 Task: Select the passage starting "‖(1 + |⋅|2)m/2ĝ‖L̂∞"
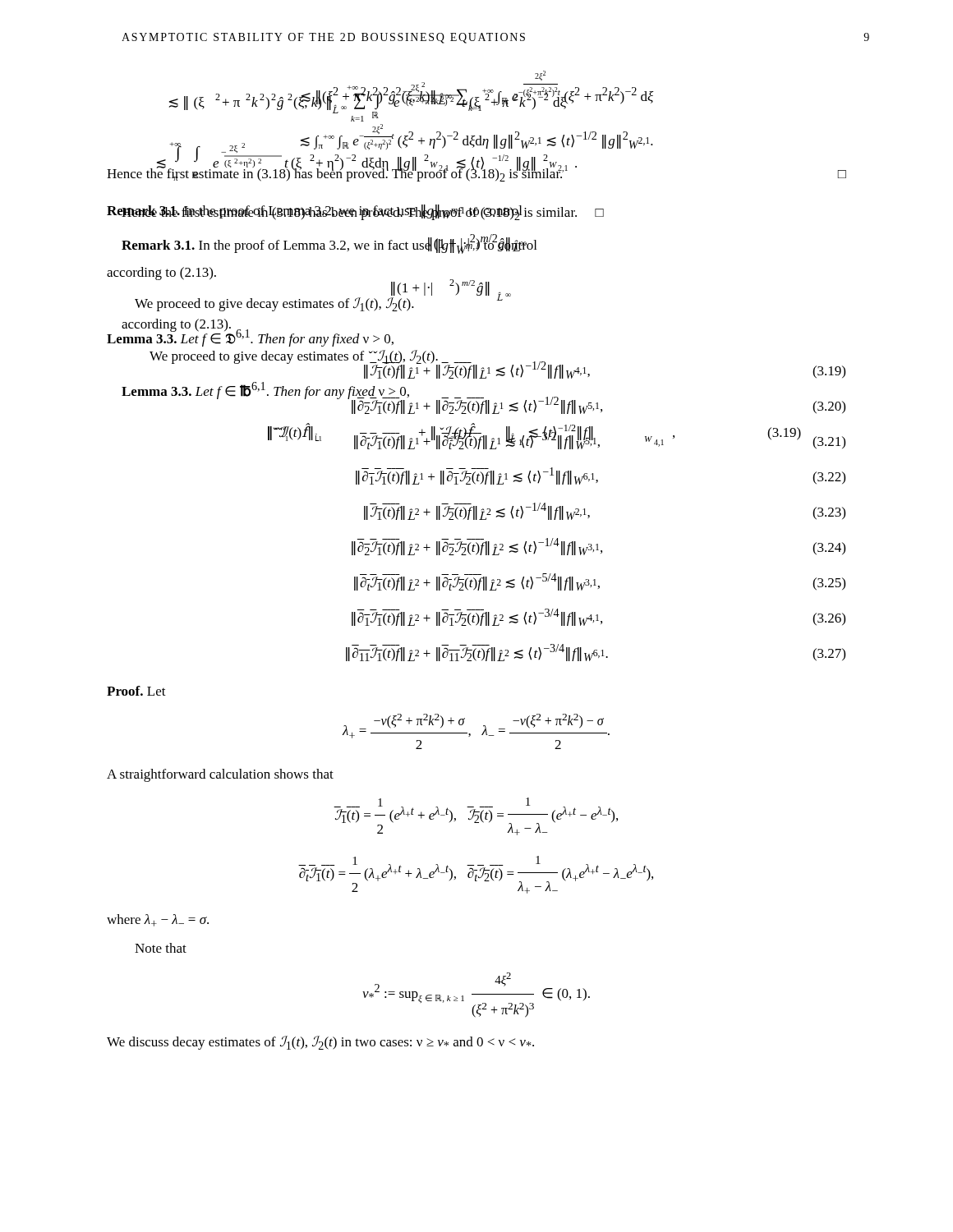pos(476,243)
